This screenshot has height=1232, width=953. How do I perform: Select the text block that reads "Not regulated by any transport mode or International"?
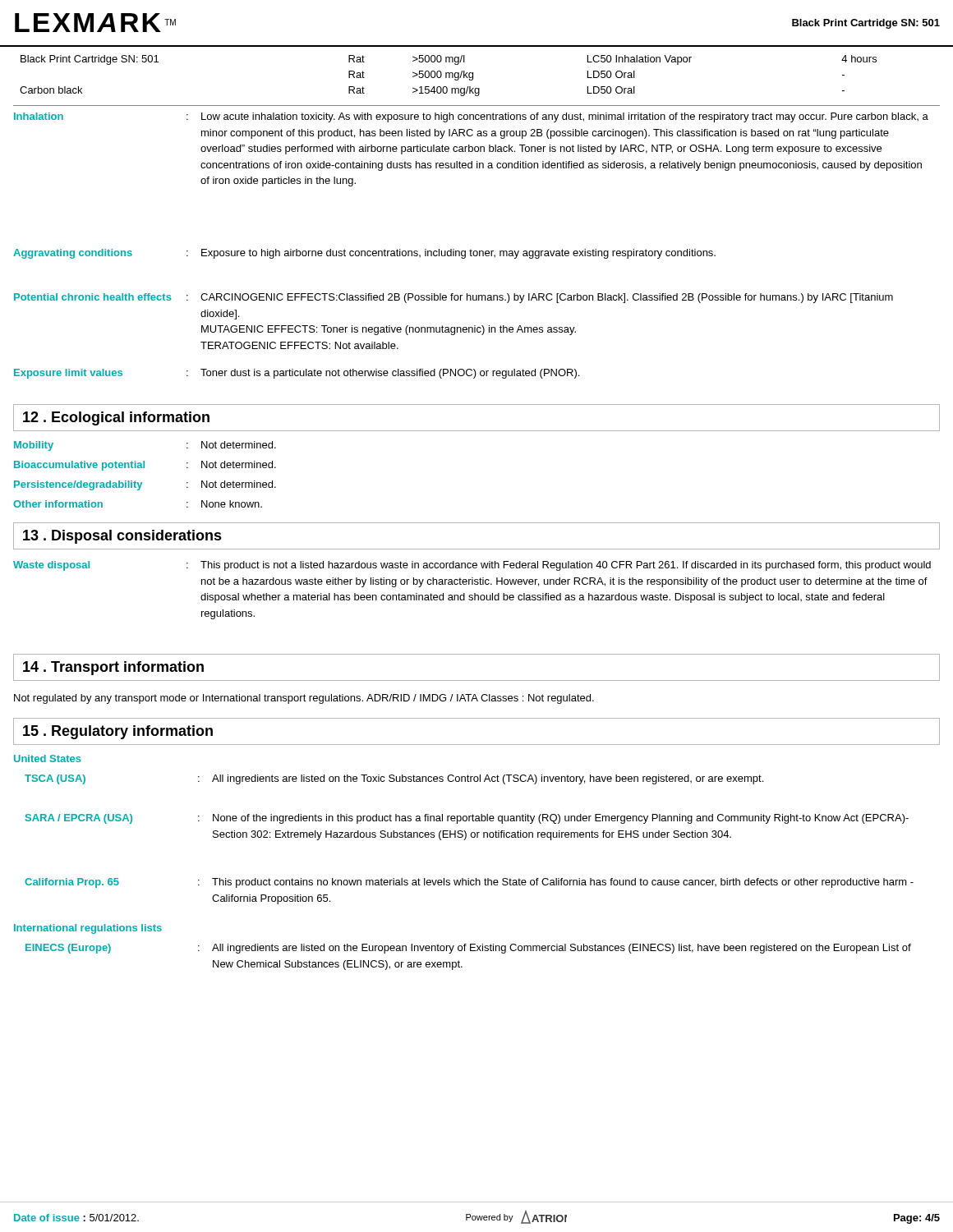pyautogui.click(x=304, y=698)
